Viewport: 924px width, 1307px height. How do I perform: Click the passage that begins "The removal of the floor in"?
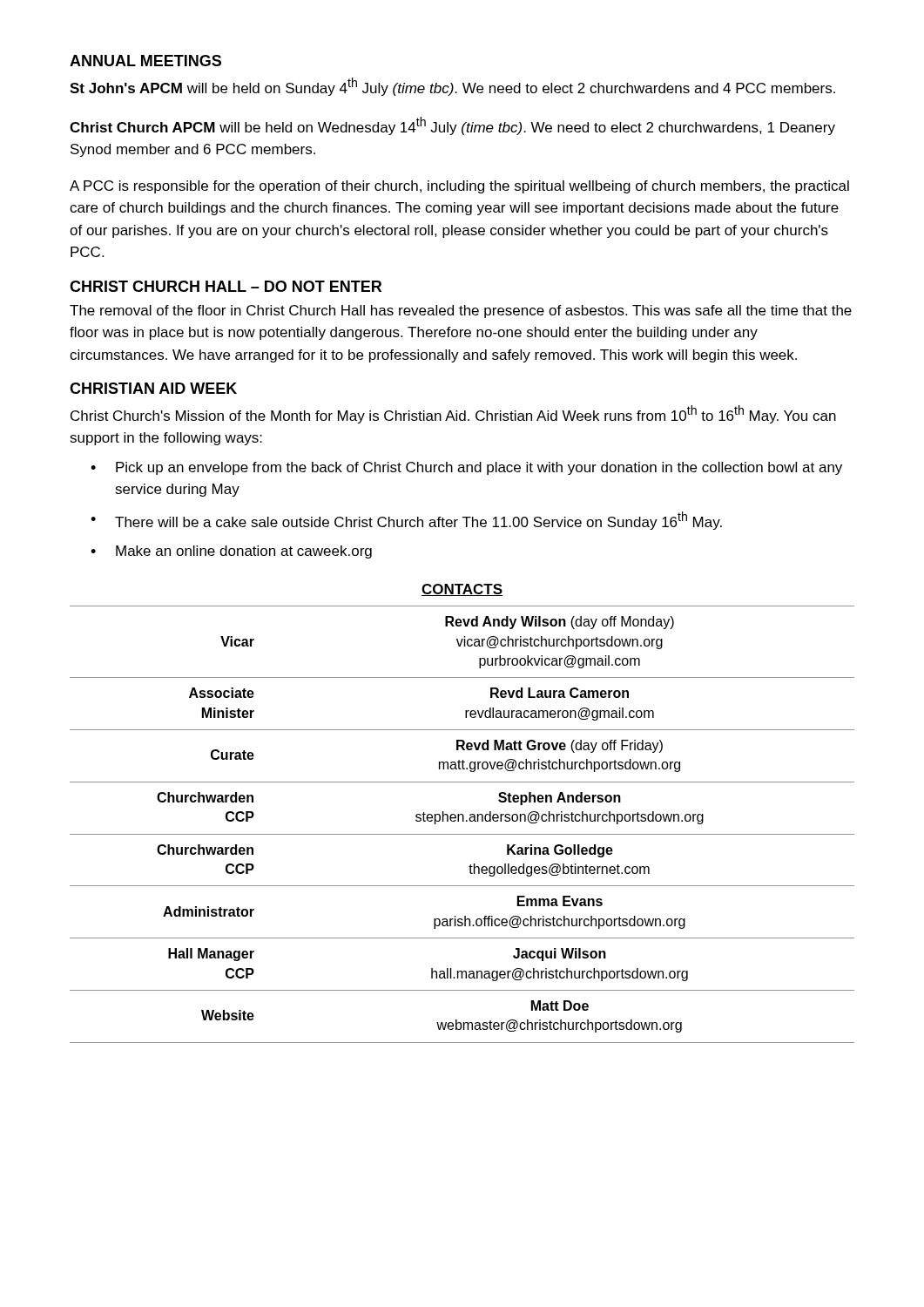pyautogui.click(x=461, y=333)
